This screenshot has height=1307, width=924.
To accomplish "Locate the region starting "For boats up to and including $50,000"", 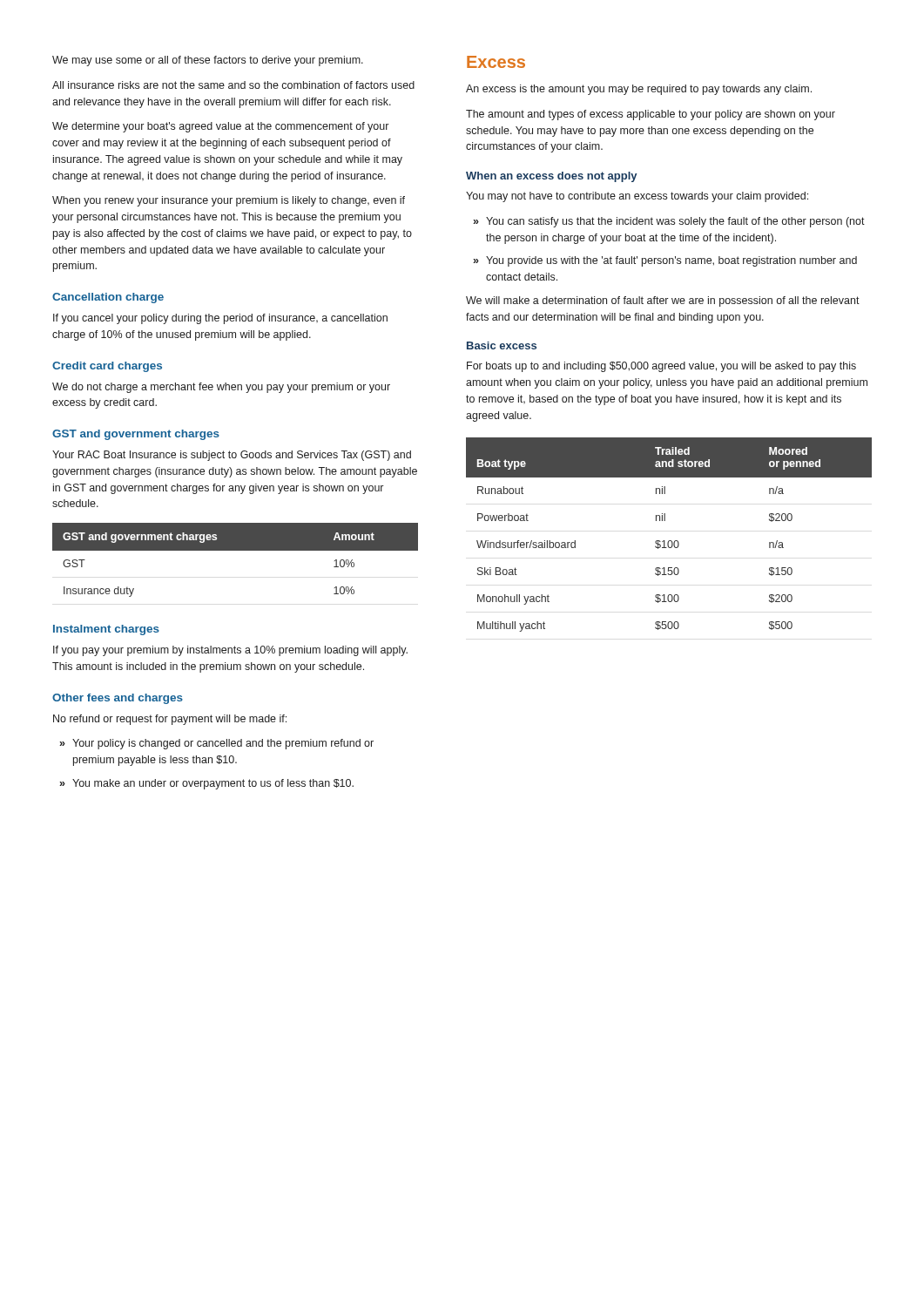I will 669,391.
